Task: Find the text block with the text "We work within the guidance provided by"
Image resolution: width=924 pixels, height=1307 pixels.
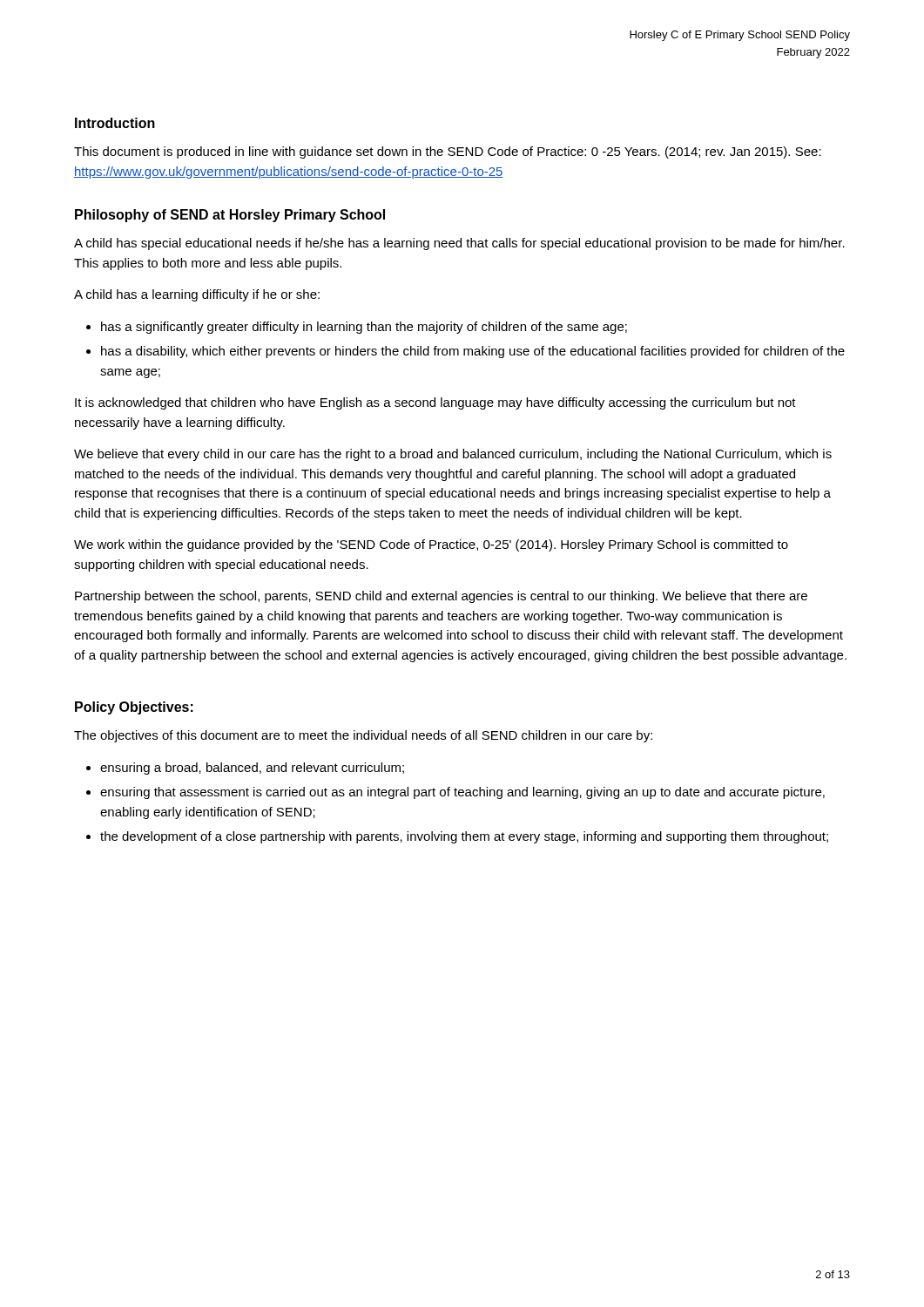Action: coord(431,554)
